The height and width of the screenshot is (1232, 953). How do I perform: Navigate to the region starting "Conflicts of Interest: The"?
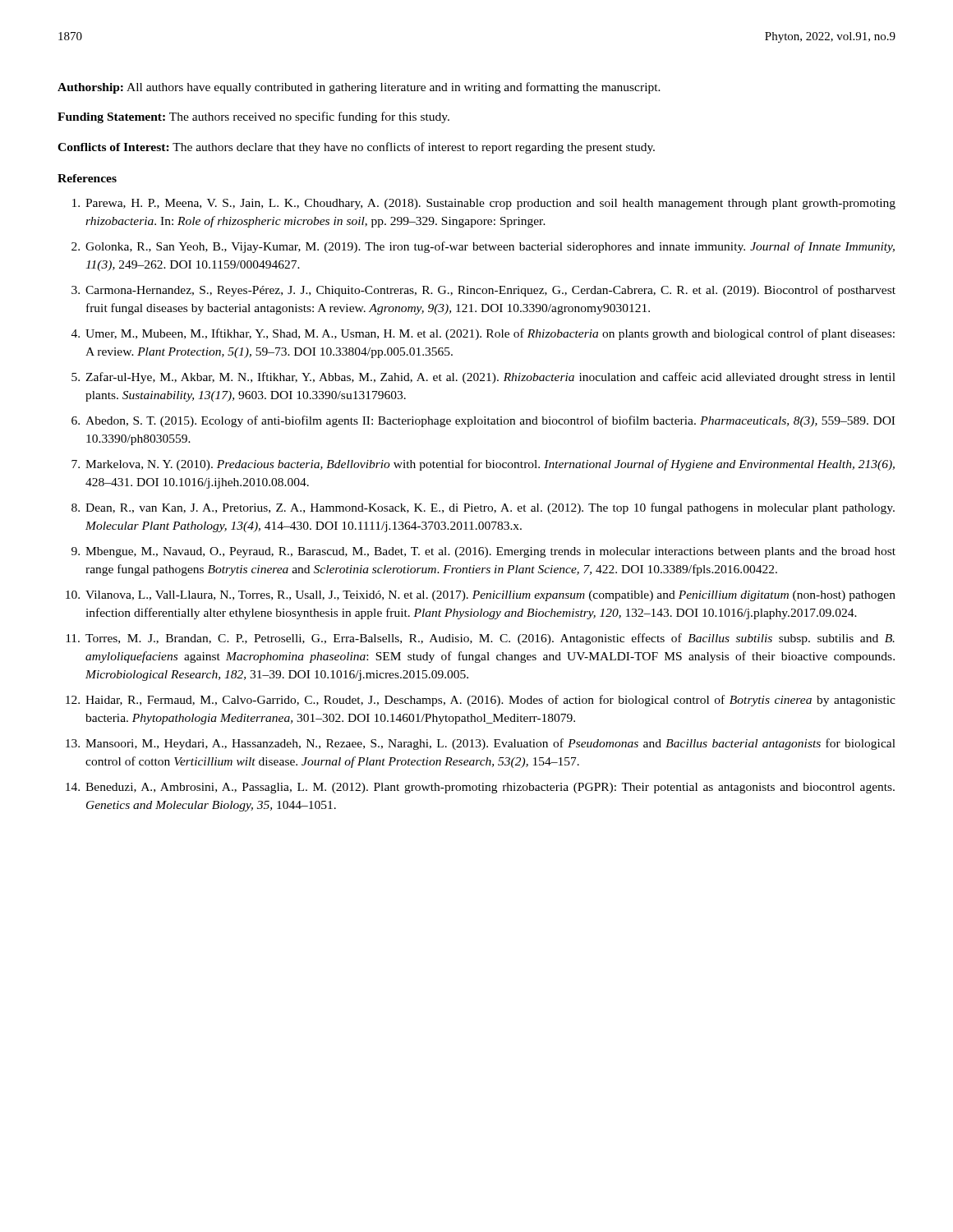click(476, 147)
